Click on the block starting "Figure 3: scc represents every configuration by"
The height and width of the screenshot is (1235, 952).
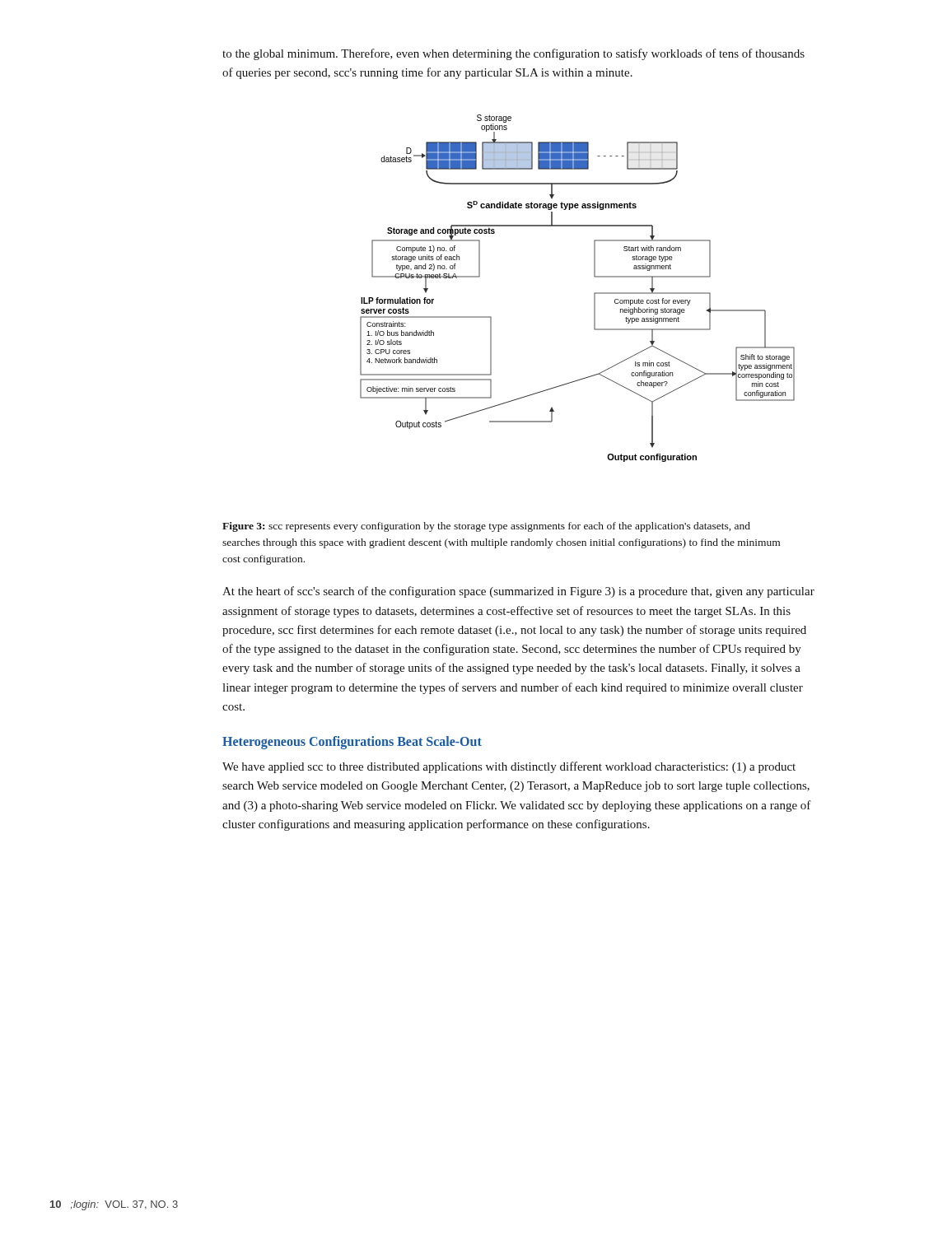click(501, 542)
